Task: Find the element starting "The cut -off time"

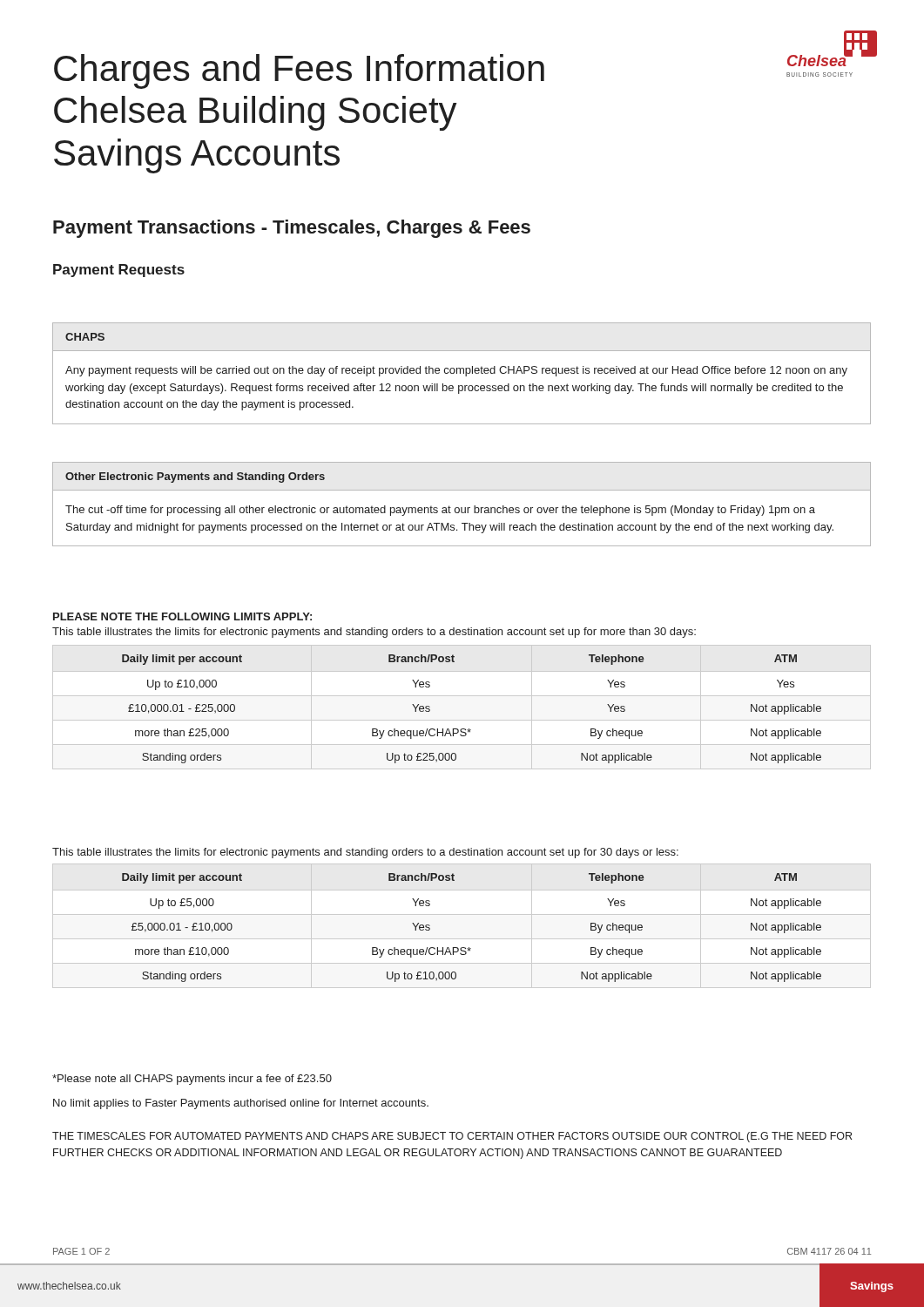Action: point(450,518)
